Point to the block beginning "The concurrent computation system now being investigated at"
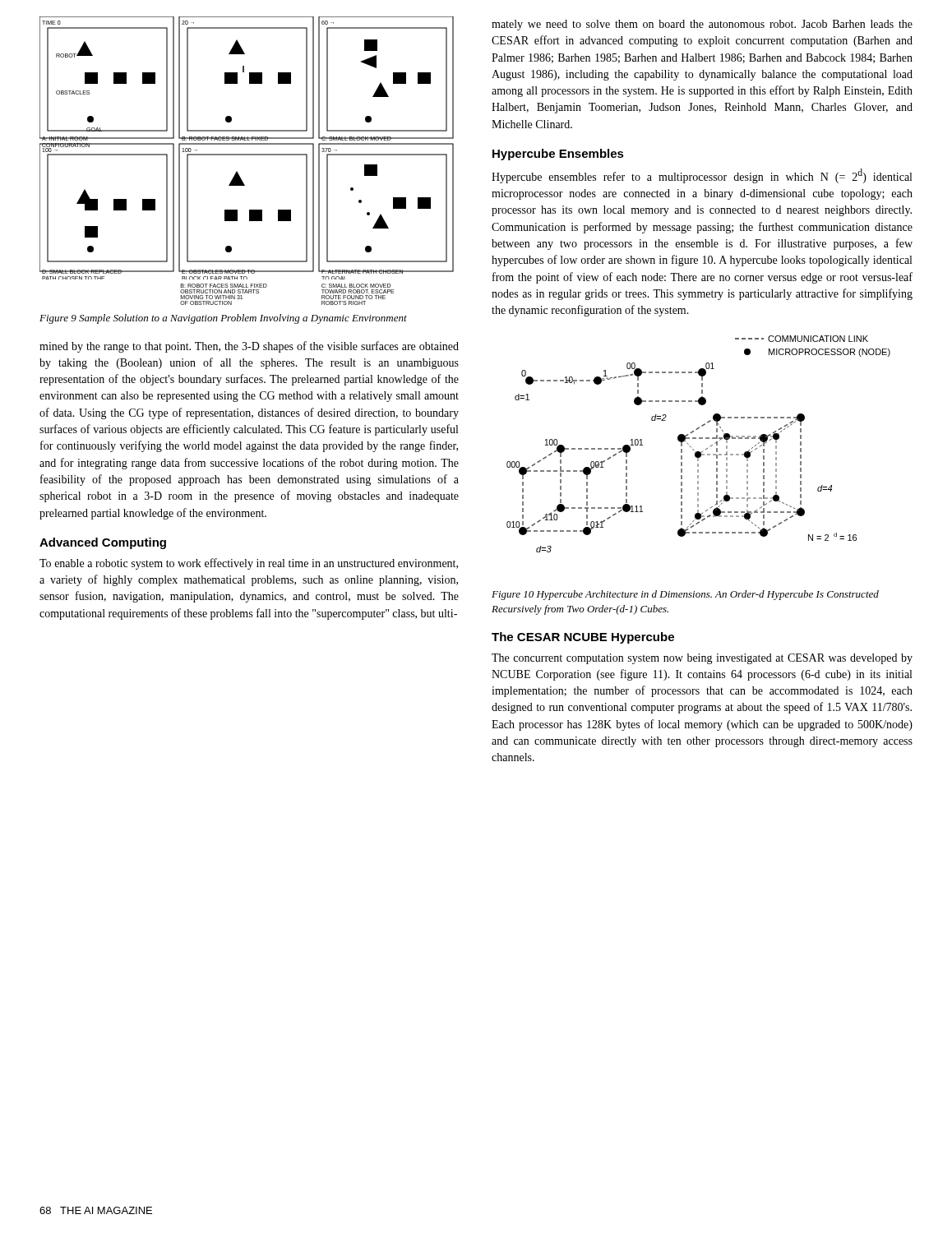 click(x=702, y=708)
